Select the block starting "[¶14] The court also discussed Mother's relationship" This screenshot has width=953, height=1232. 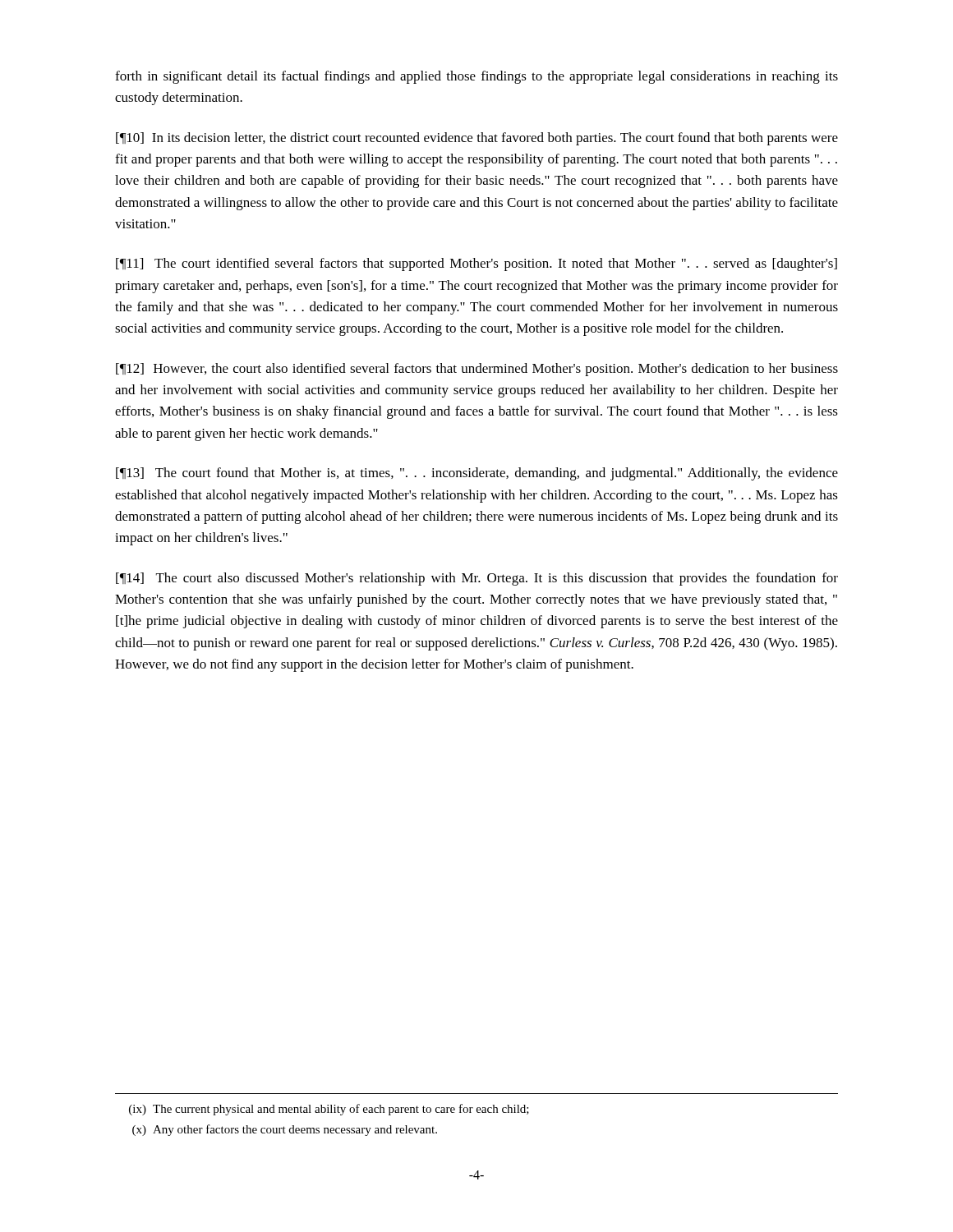coord(476,621)
